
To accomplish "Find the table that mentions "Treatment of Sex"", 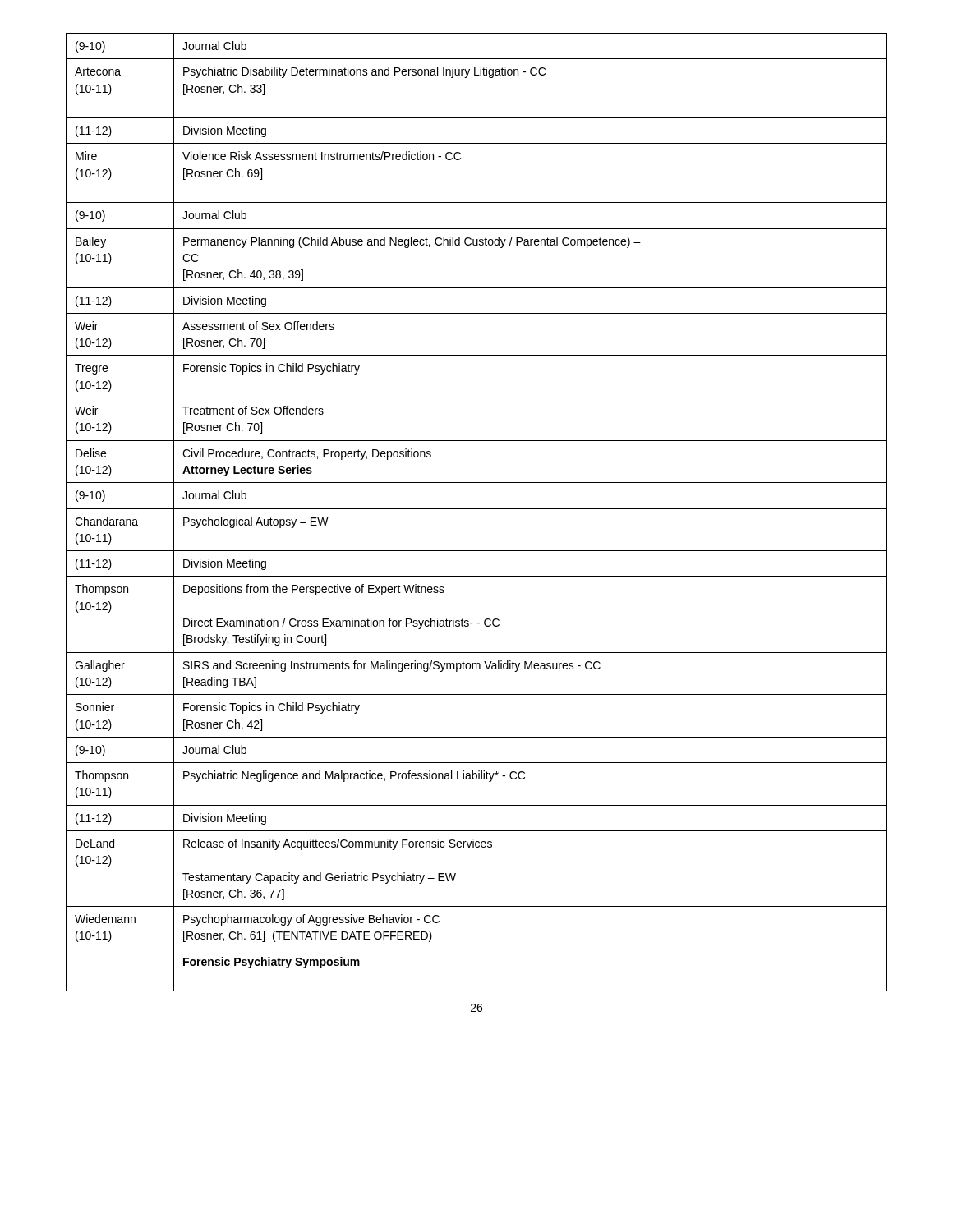I will tap(476, 512).
